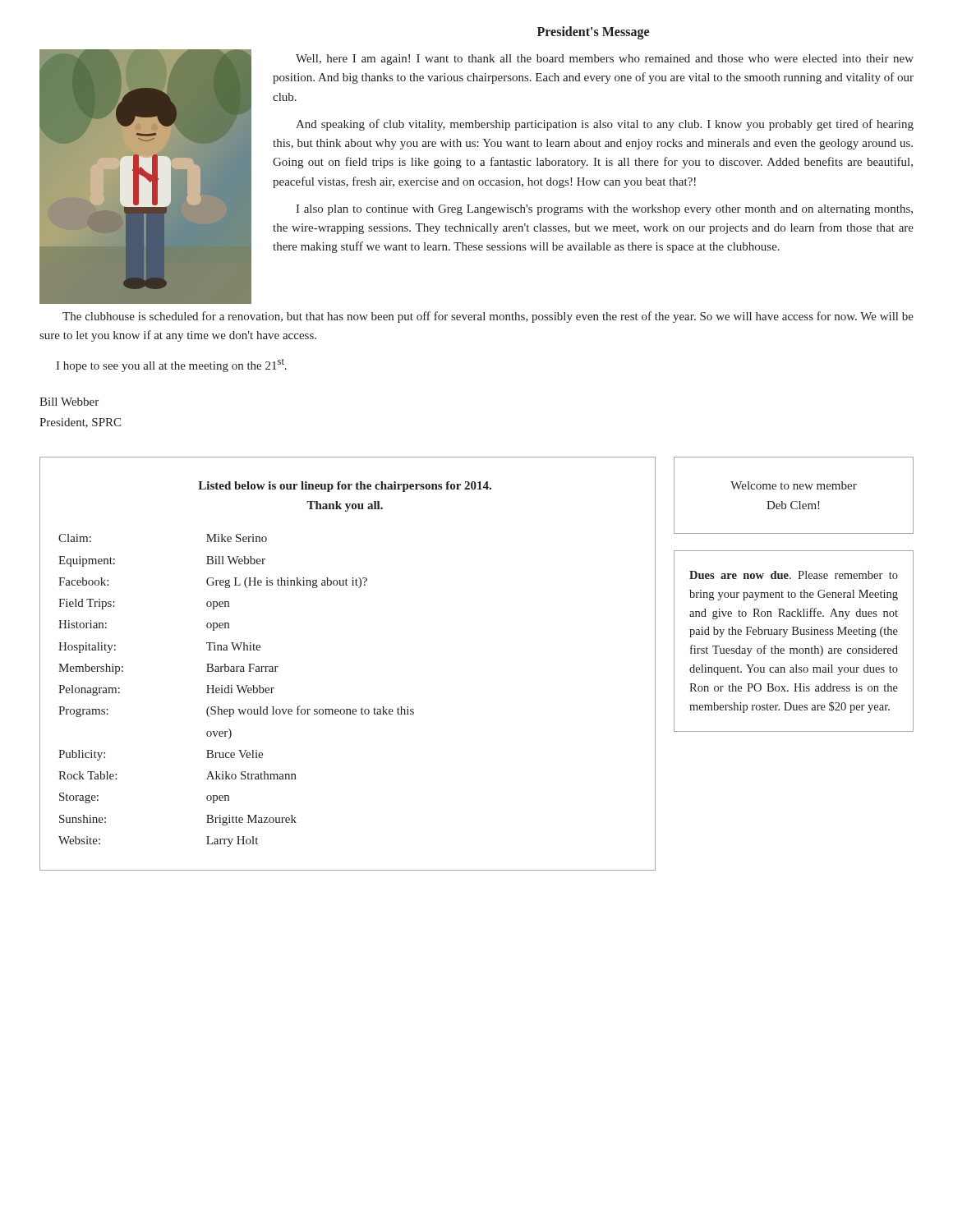This screenshot has height=1232, width=953.
Task: Point to the block starting "Field Trips:"
Action: tap(87, 603)
